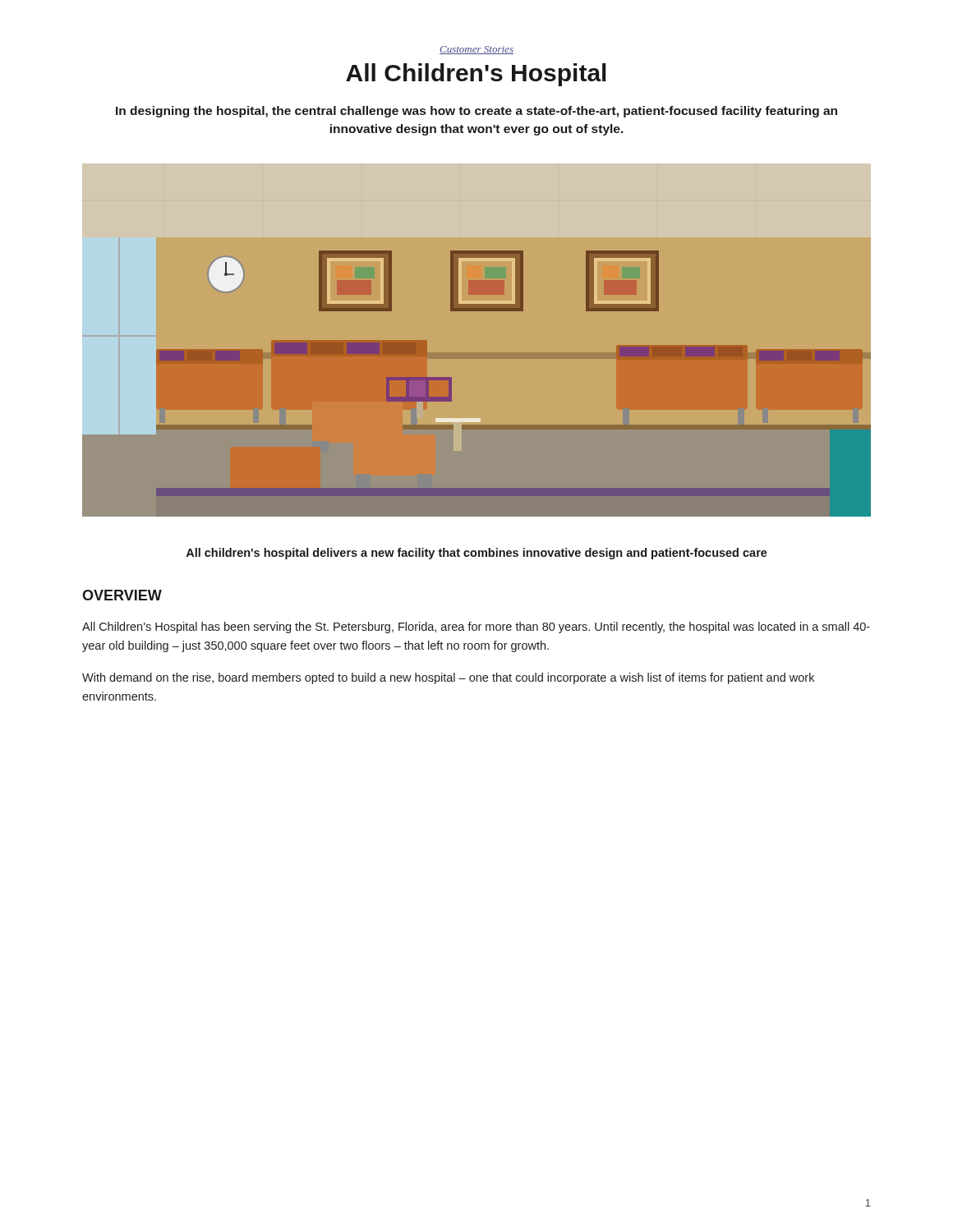The height and width of the screenshot is (1232, 953).
Task: Find the photo
Action: click(x=476, y=342)
